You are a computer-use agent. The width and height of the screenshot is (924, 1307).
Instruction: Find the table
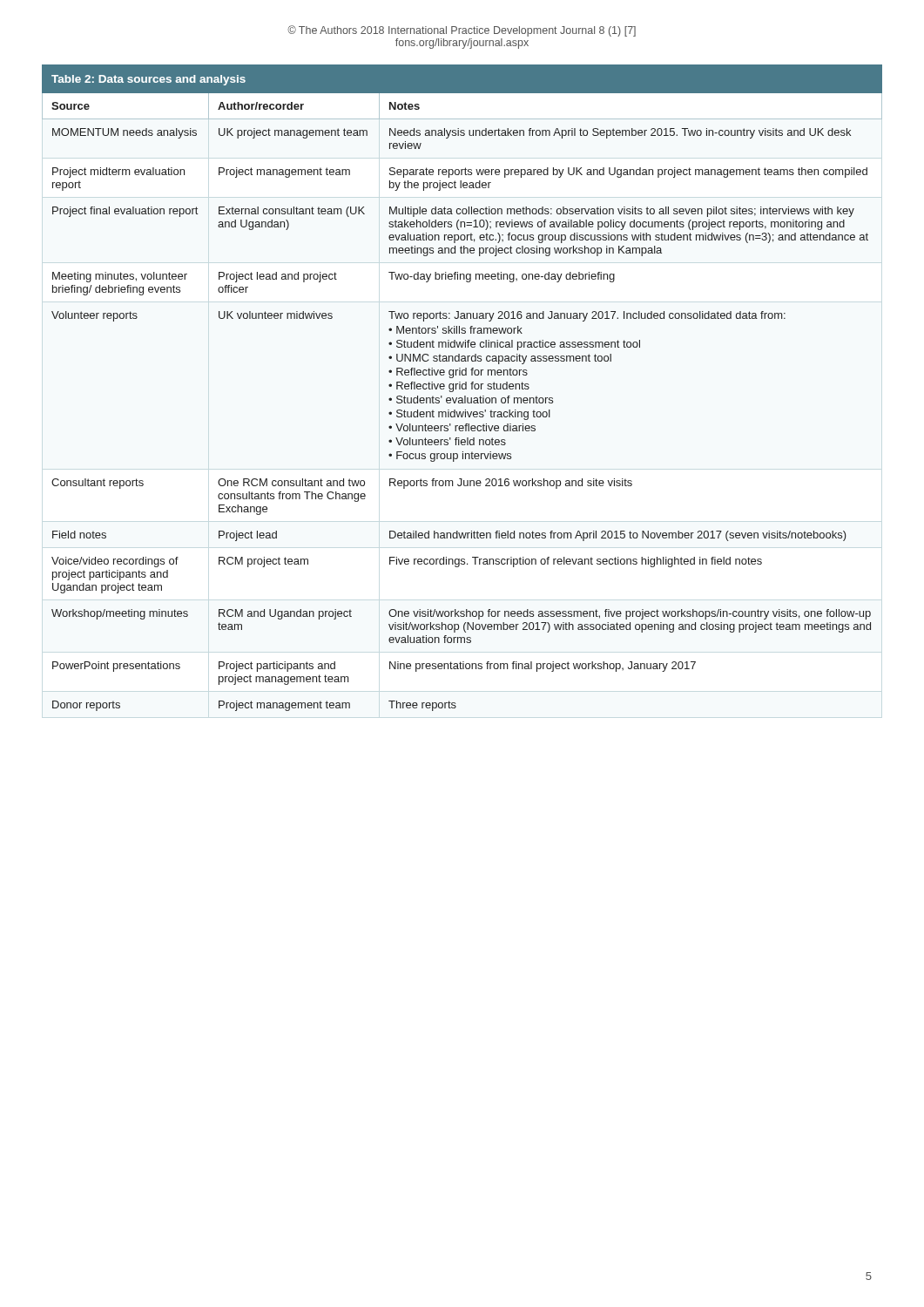point(462,391)
